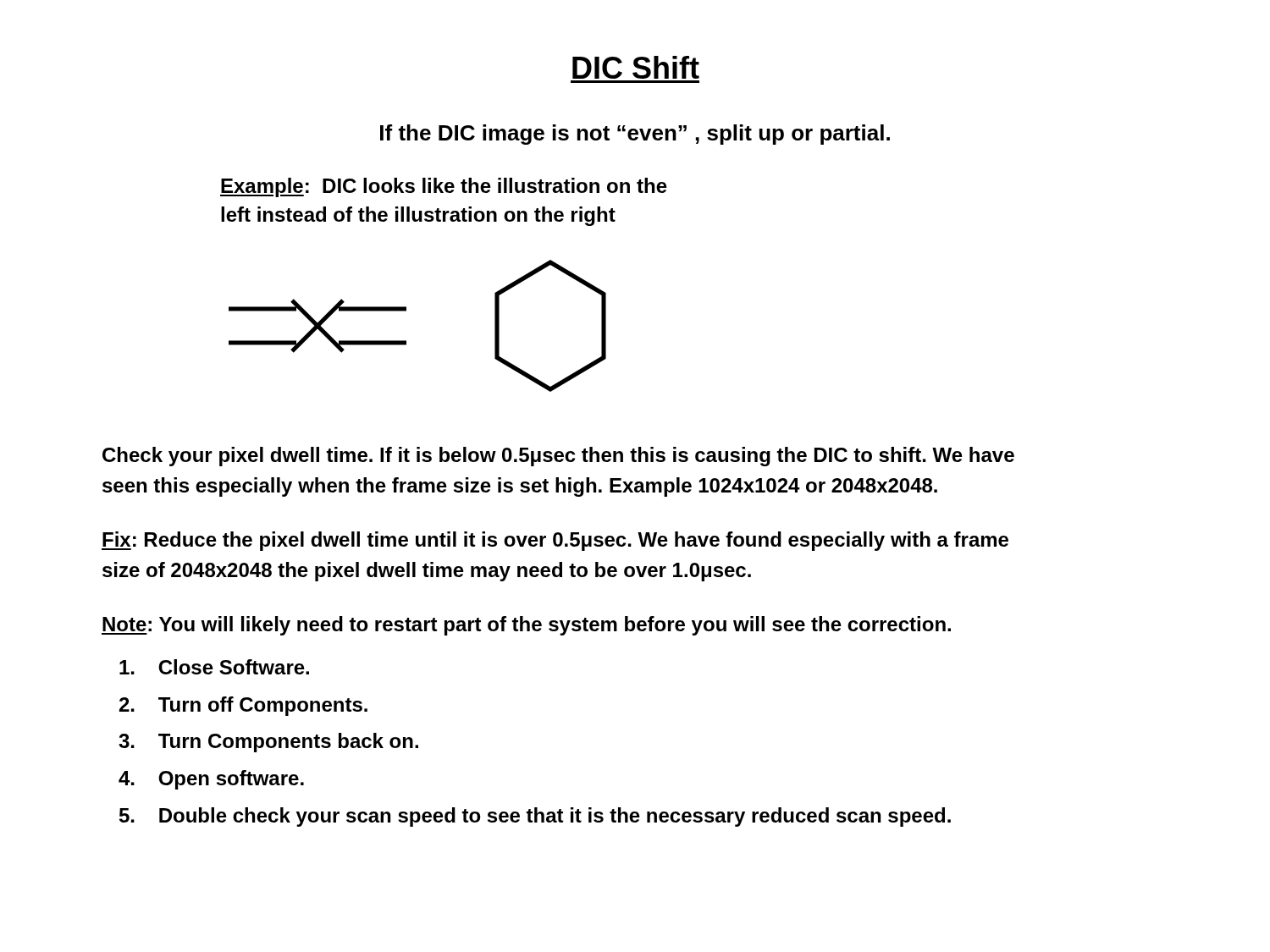Screen dimensions: 952x1270
Task: Click on the illustration
Action: point(694,326)
